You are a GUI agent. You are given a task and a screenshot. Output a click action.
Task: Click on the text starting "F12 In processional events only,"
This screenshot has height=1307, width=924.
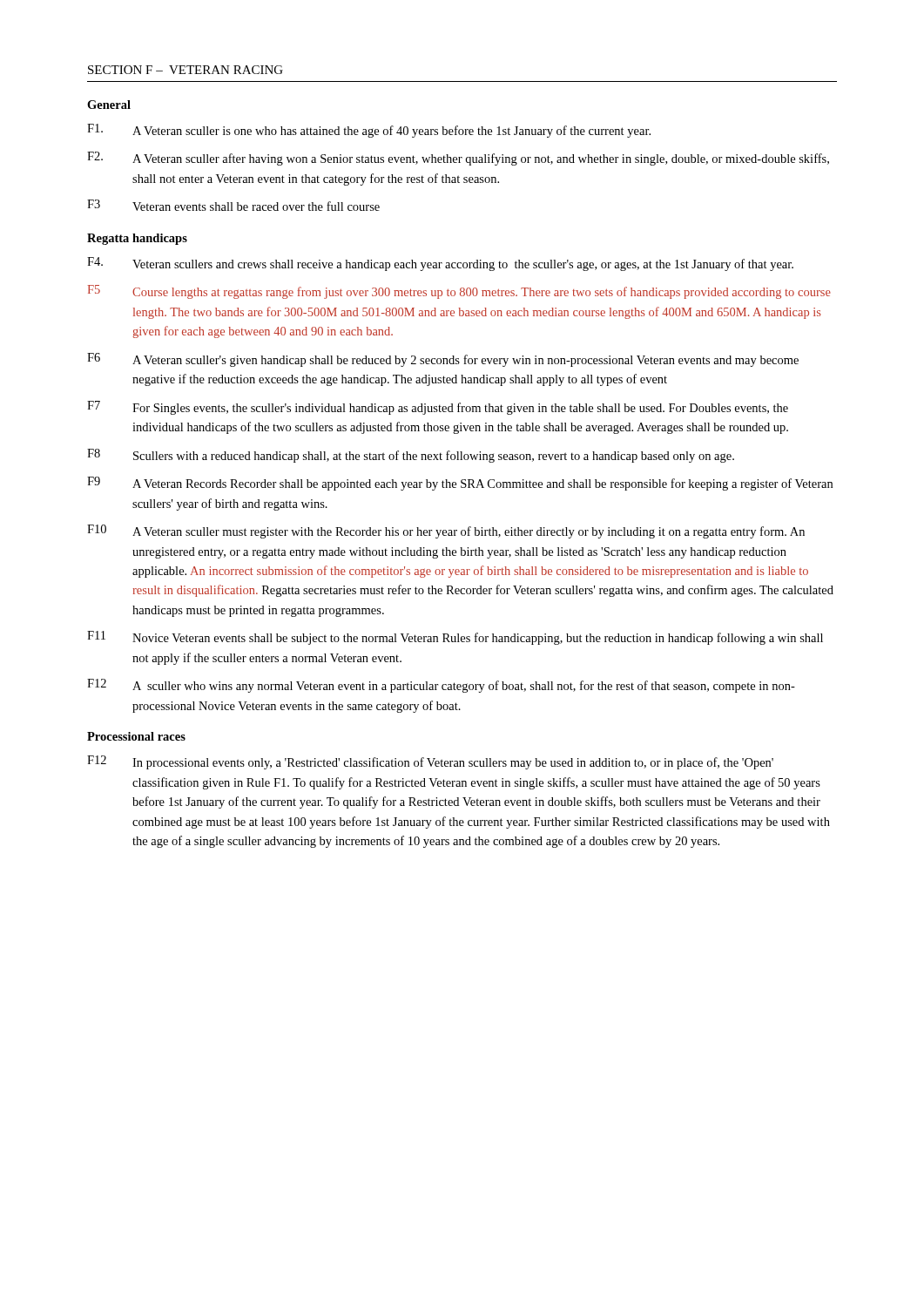462,802
